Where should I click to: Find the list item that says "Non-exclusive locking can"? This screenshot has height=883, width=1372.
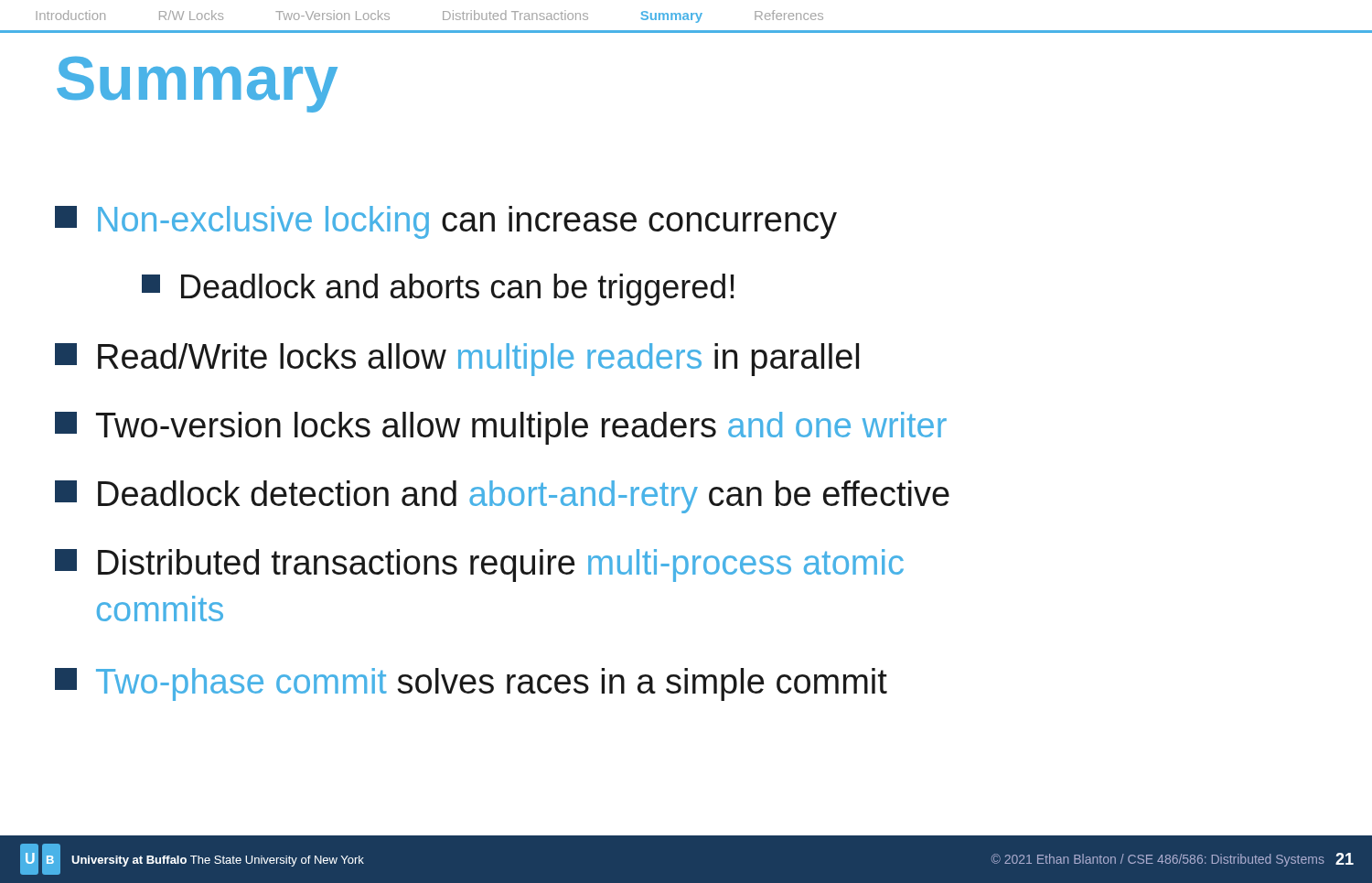pos(446,220)
